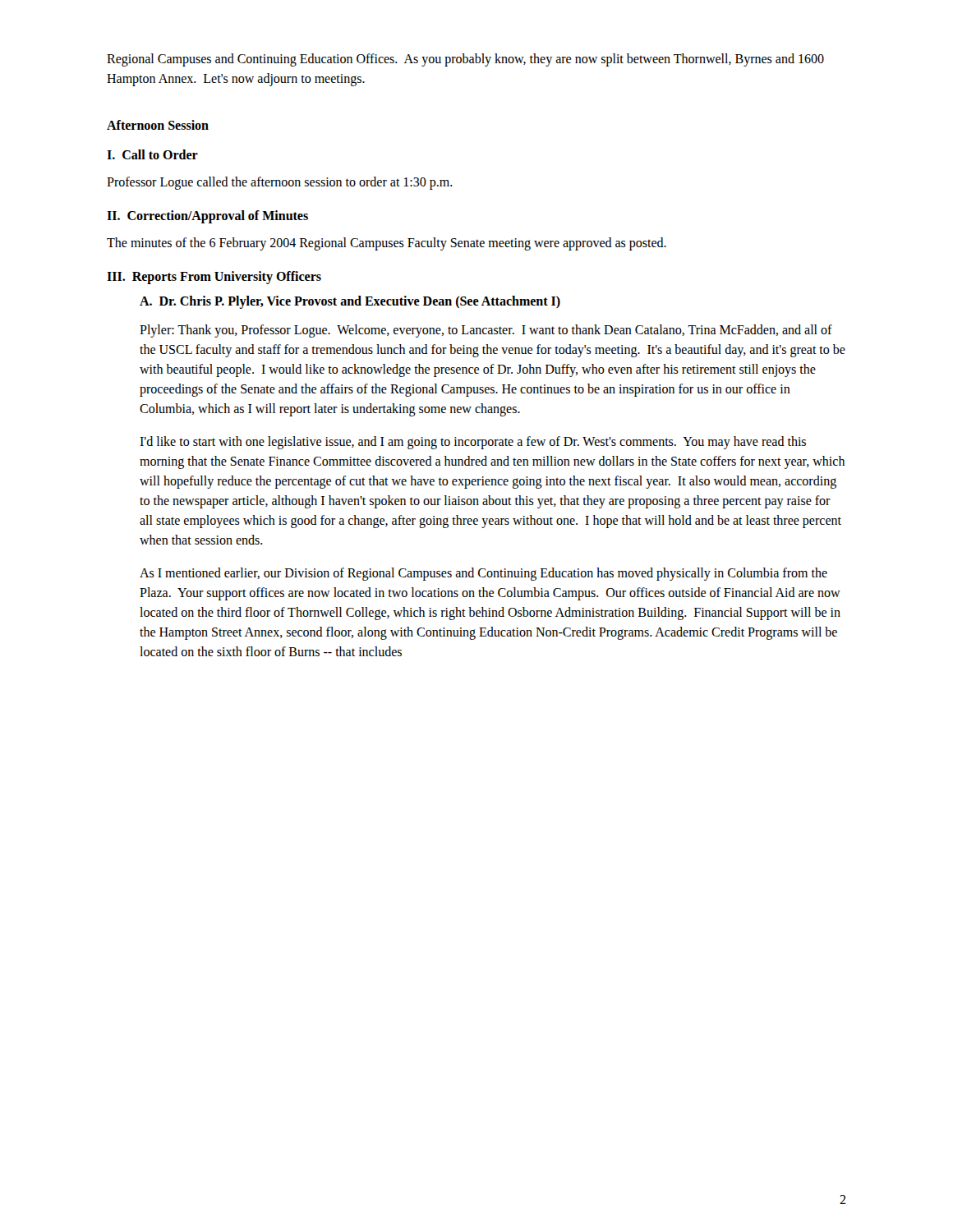Find the text block that says "Regional Campuses and Continuing Education Offices. As"
953x1232 pixels.
pyautogui.click(x=465, y=69)
